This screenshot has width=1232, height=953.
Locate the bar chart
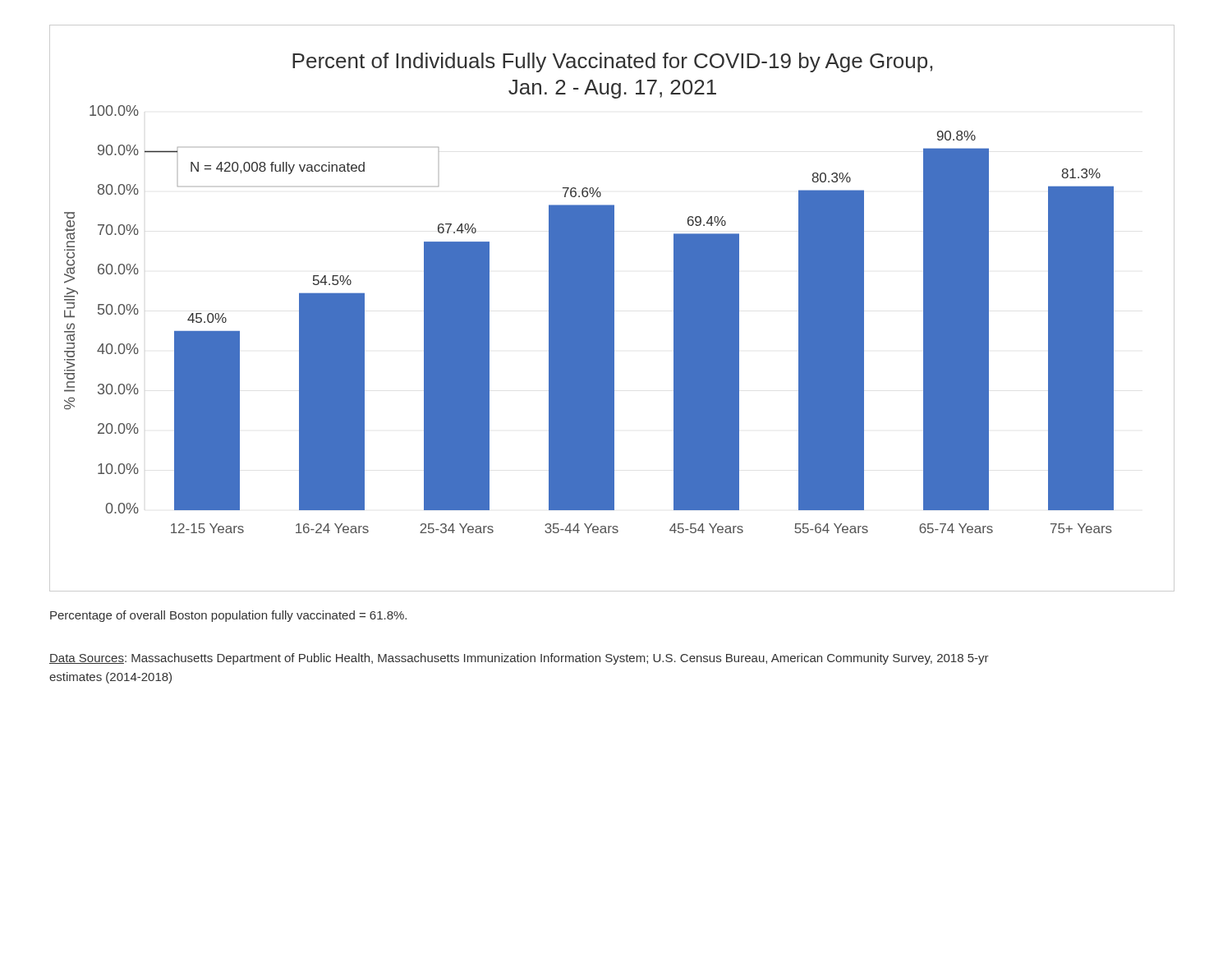click(x=612, y=308)
